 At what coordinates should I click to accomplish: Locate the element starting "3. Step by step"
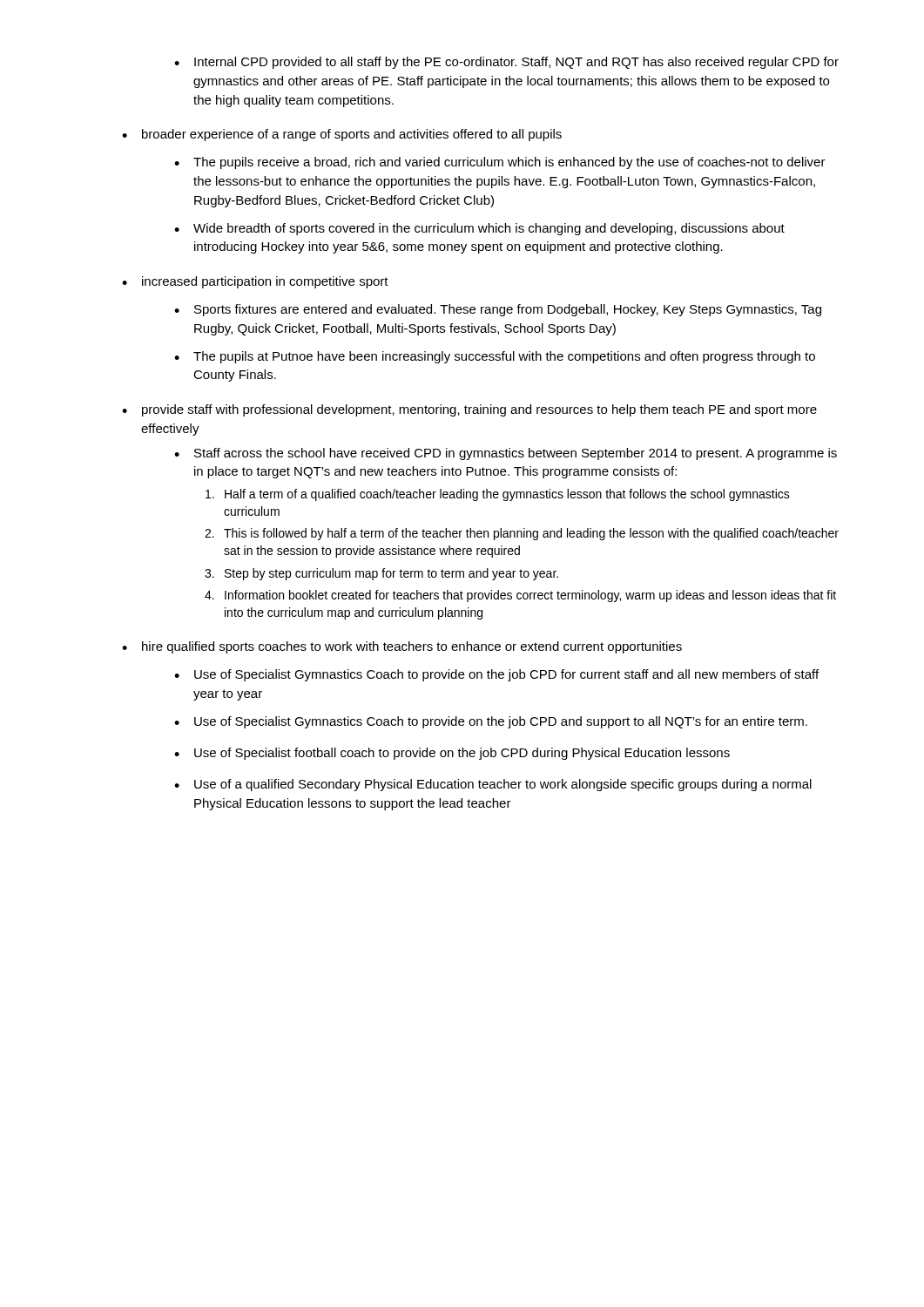point(525,574)
